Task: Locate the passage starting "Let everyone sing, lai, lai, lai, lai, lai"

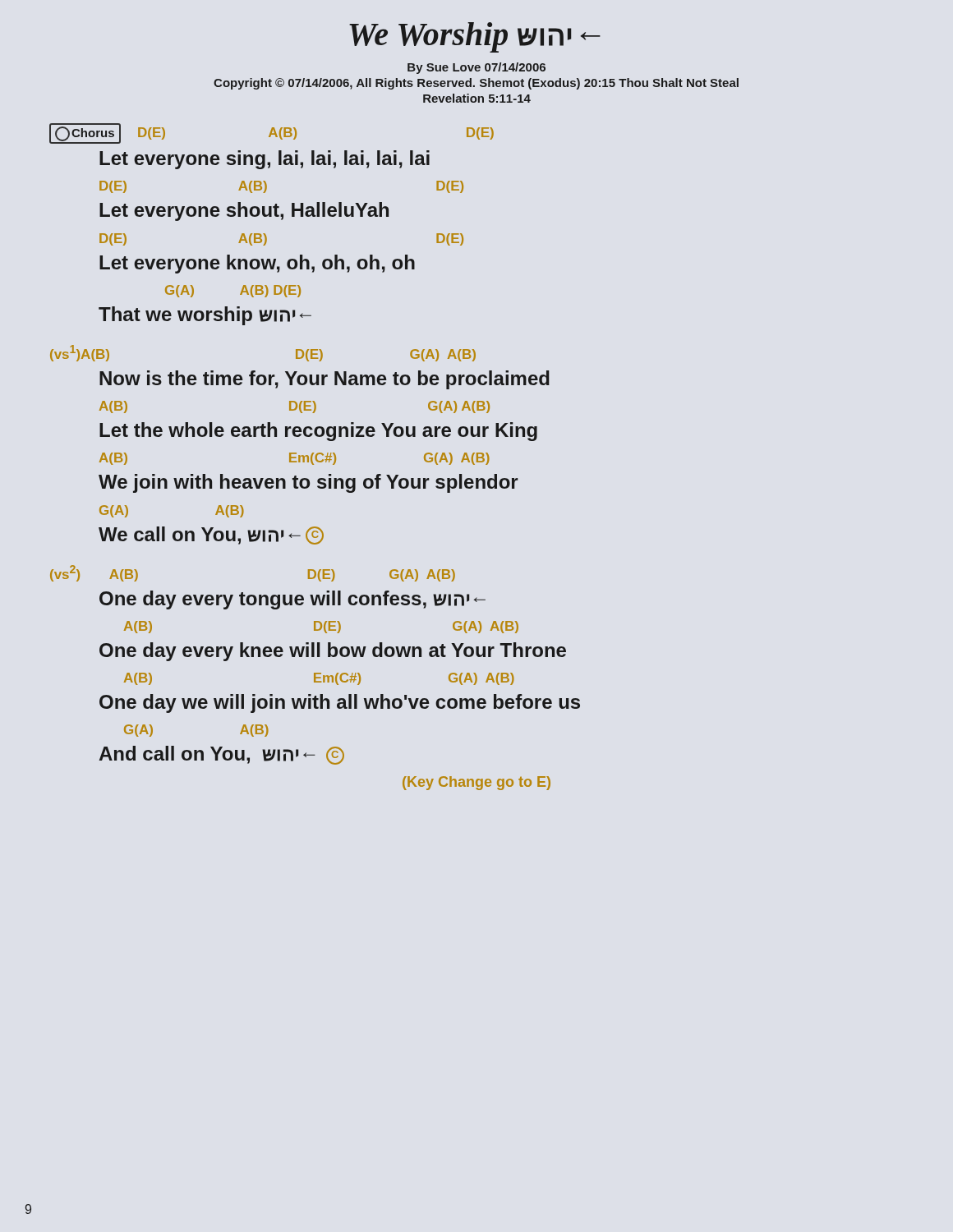Action: (265, 160)
